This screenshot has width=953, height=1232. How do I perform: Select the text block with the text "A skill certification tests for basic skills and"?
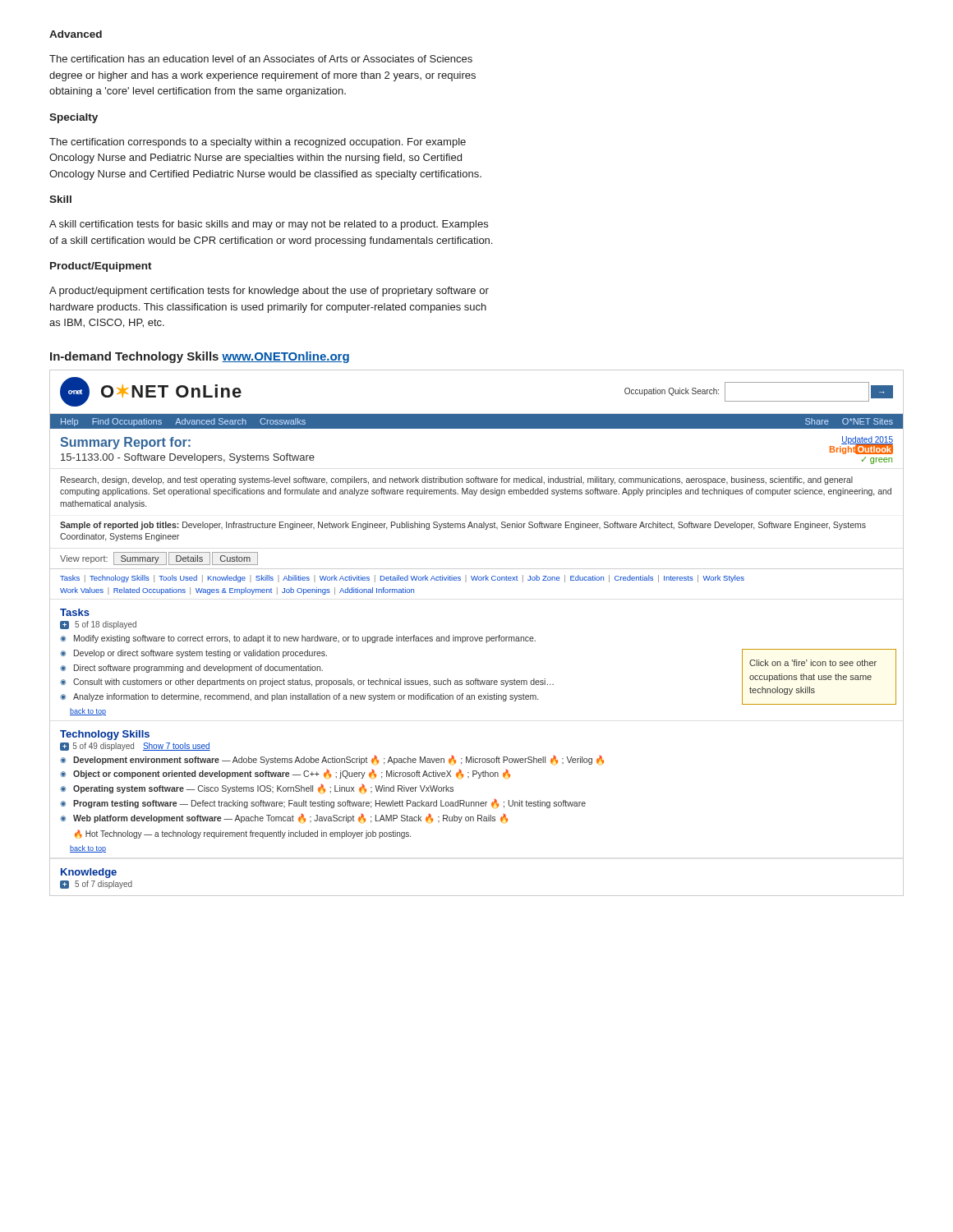pos(476,232)
